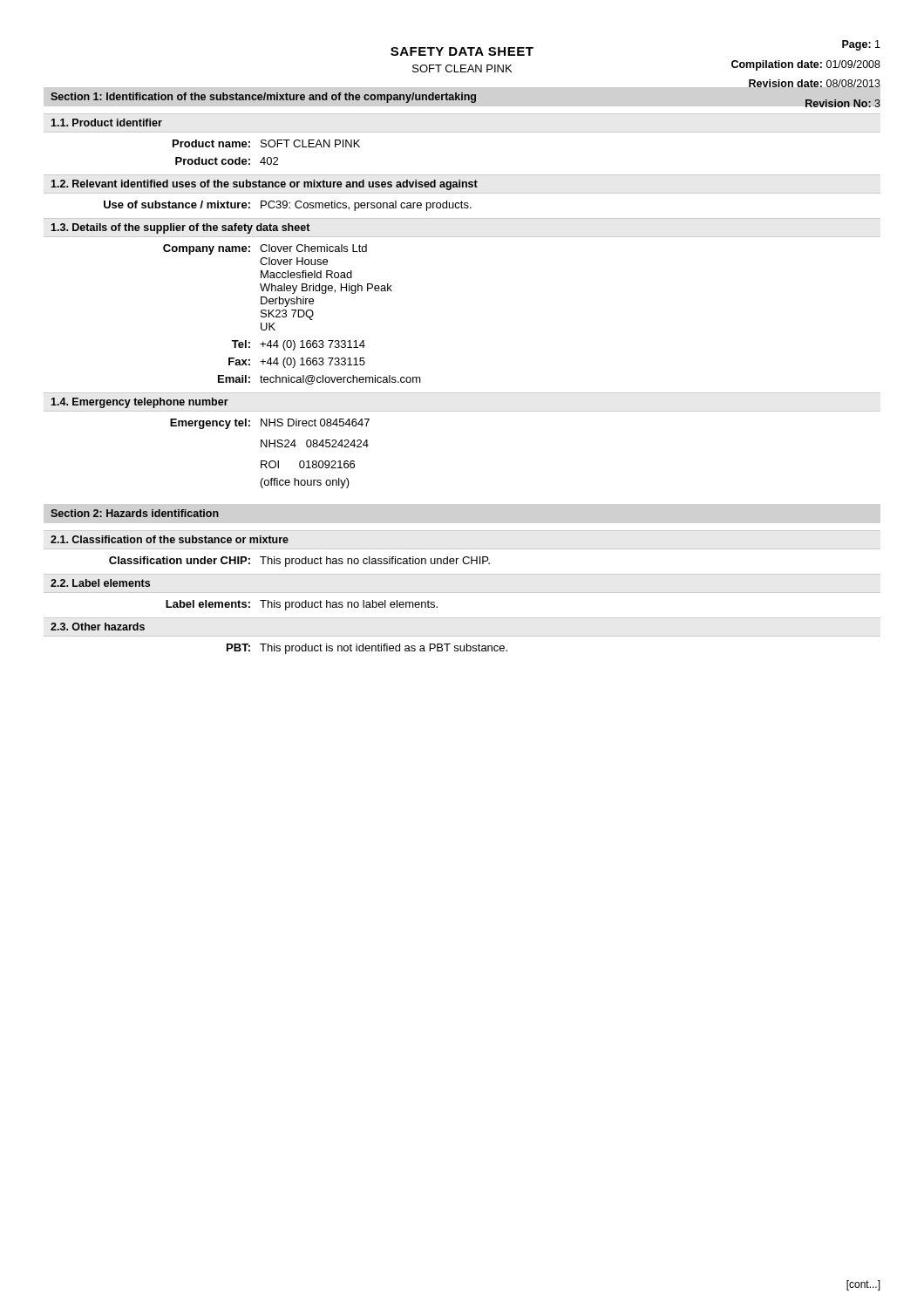
Task: Point to the block beginning "Product name: SOFT"
Action: click(x=266, y=143)
